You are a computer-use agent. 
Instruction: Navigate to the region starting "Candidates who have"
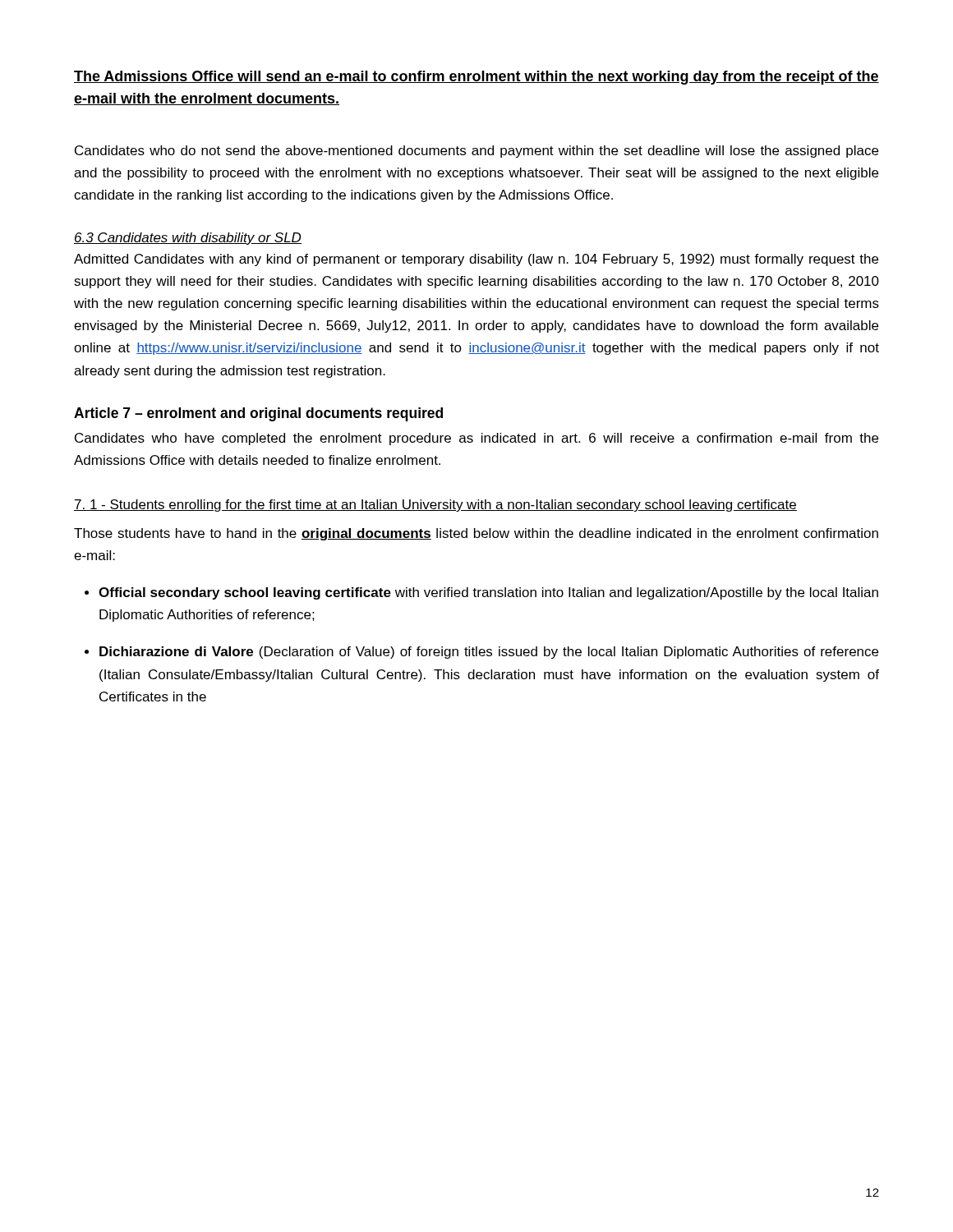coord(476,449)
